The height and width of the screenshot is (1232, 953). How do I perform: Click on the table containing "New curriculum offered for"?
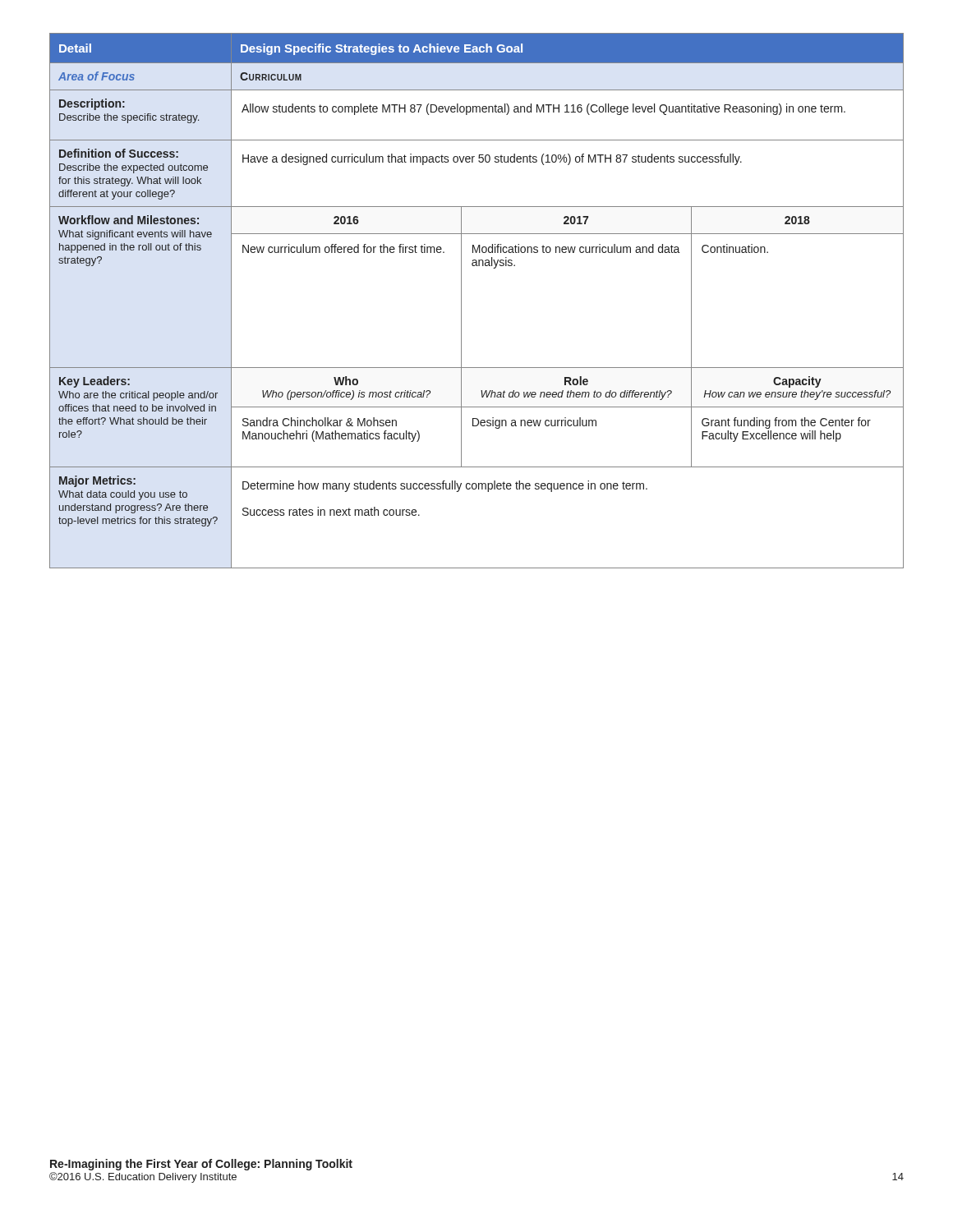476,301
